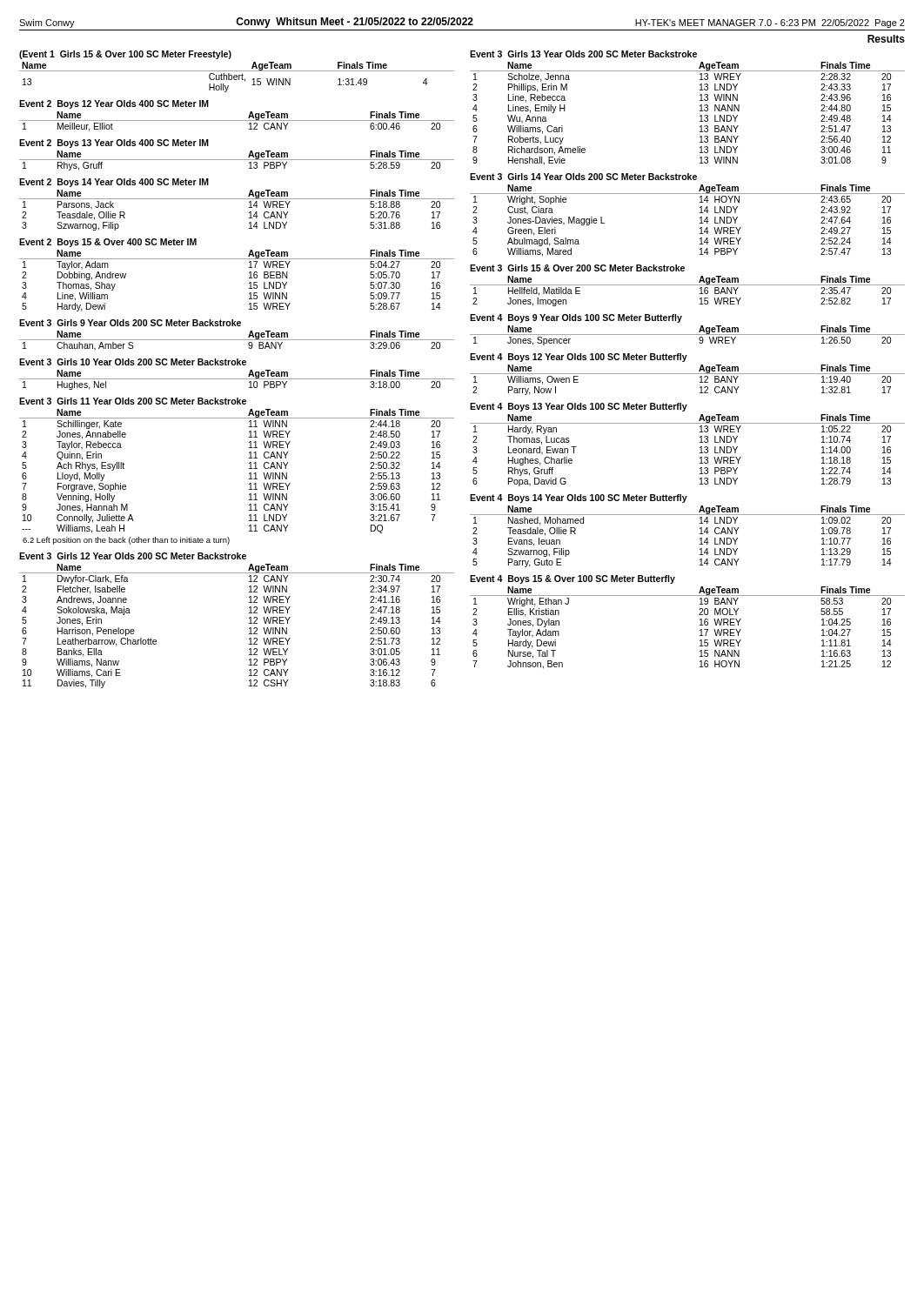Click on the section header that says "Event 4 Boys 15 & Over 100 SC"
The image size is (924, 1305).
point(572,579)
